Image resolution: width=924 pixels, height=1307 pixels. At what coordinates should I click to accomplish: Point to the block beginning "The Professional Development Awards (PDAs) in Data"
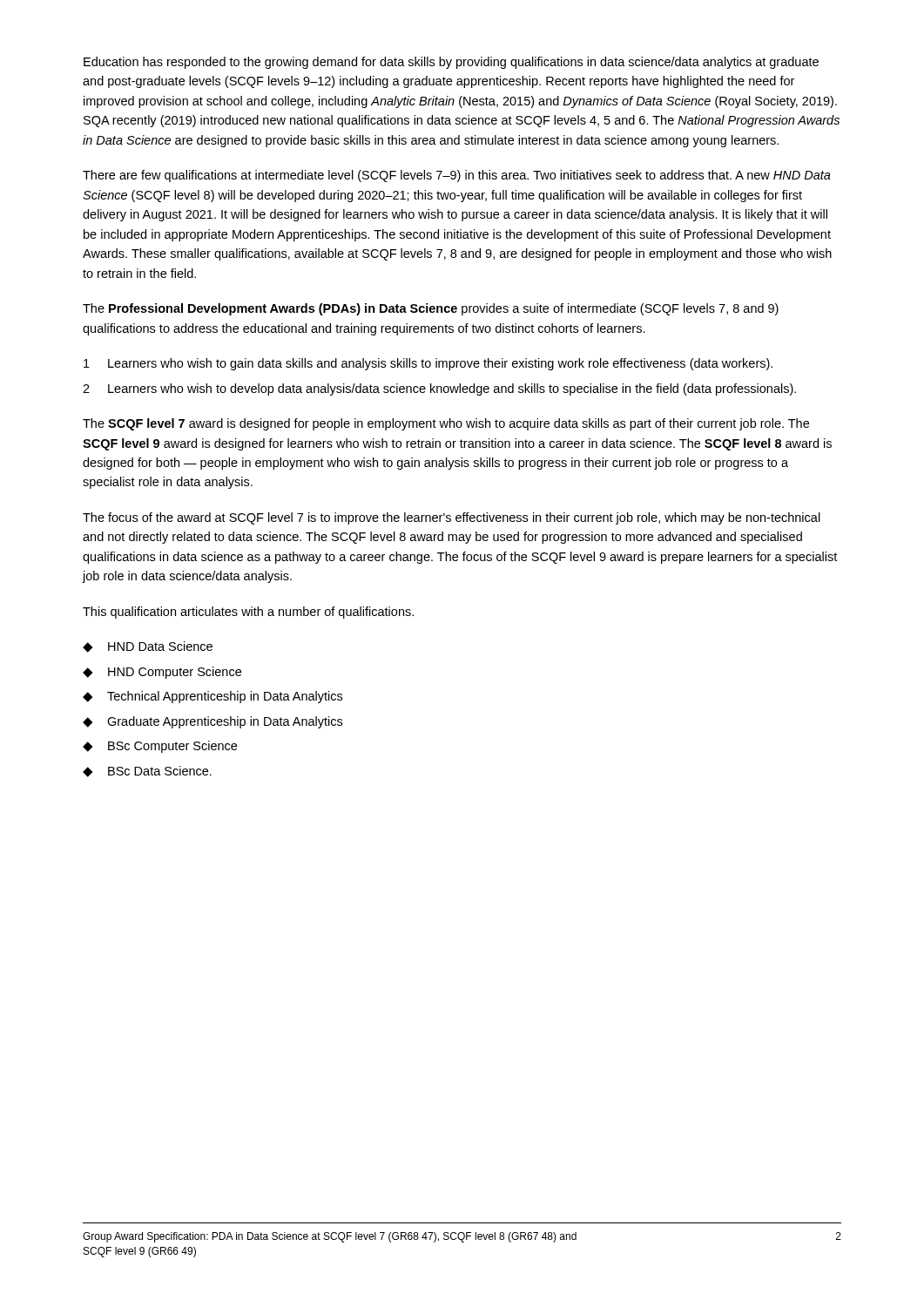431,318
